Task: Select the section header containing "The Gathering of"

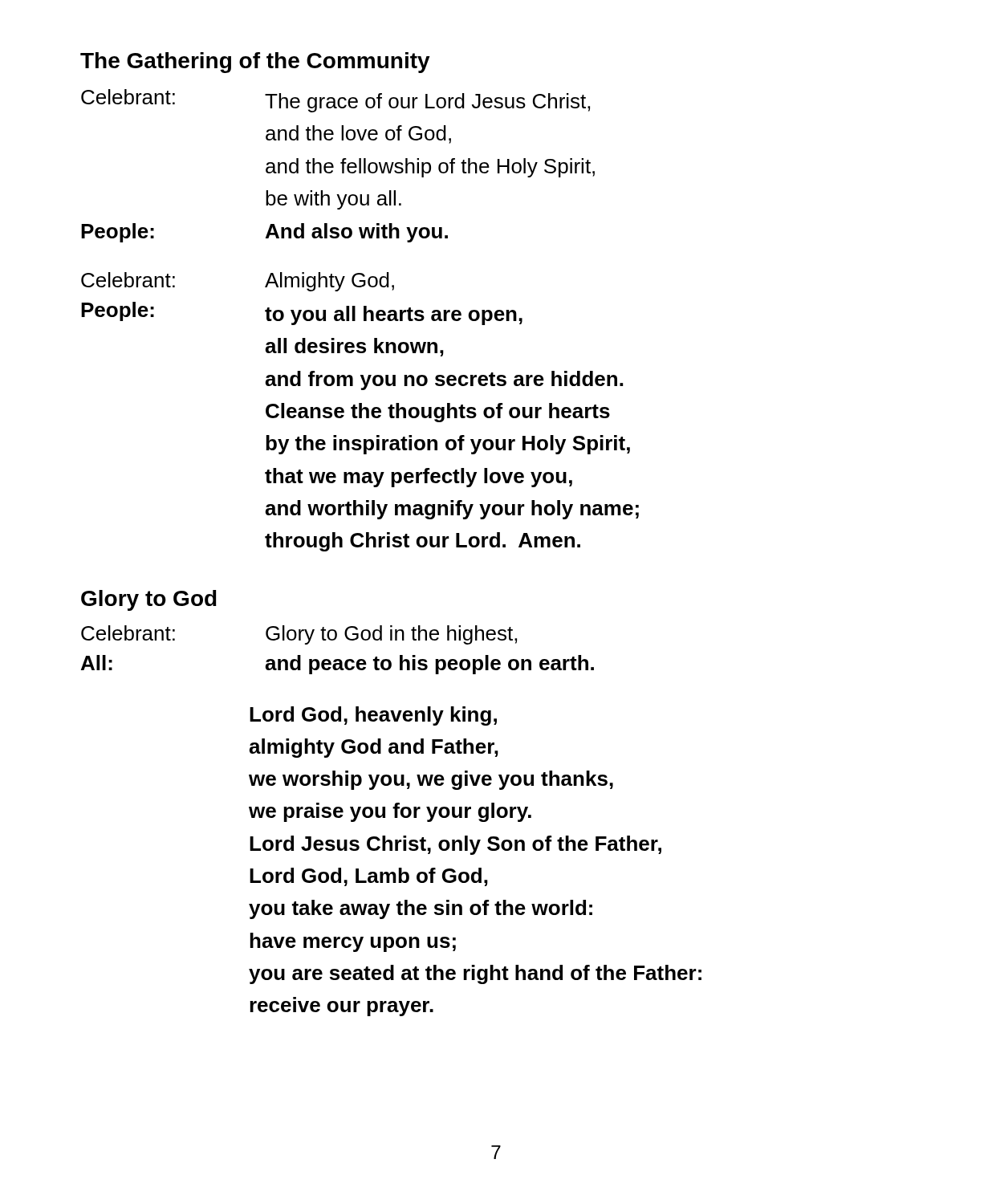Action: 255,61
